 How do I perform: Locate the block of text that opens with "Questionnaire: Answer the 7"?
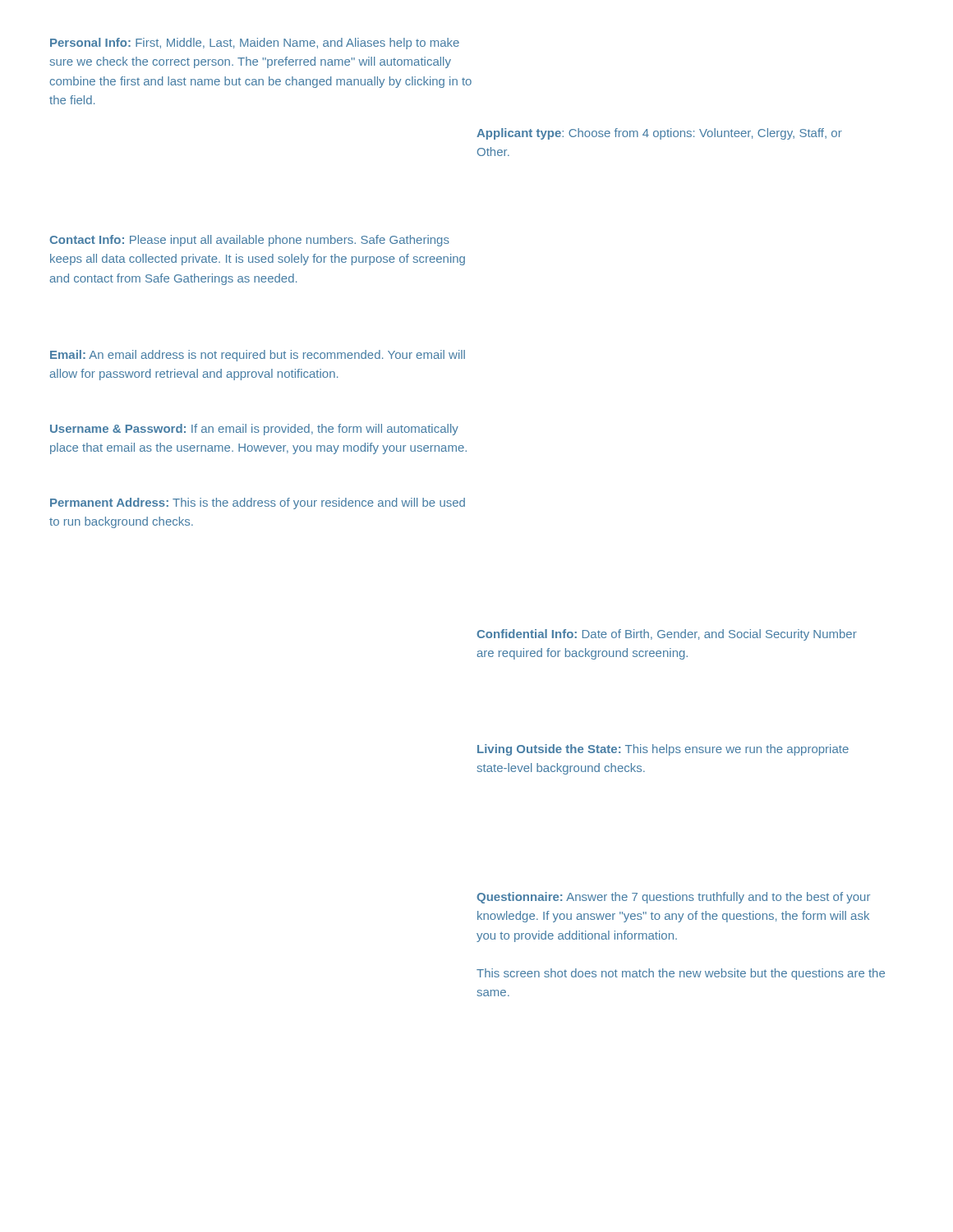point(681,944)
